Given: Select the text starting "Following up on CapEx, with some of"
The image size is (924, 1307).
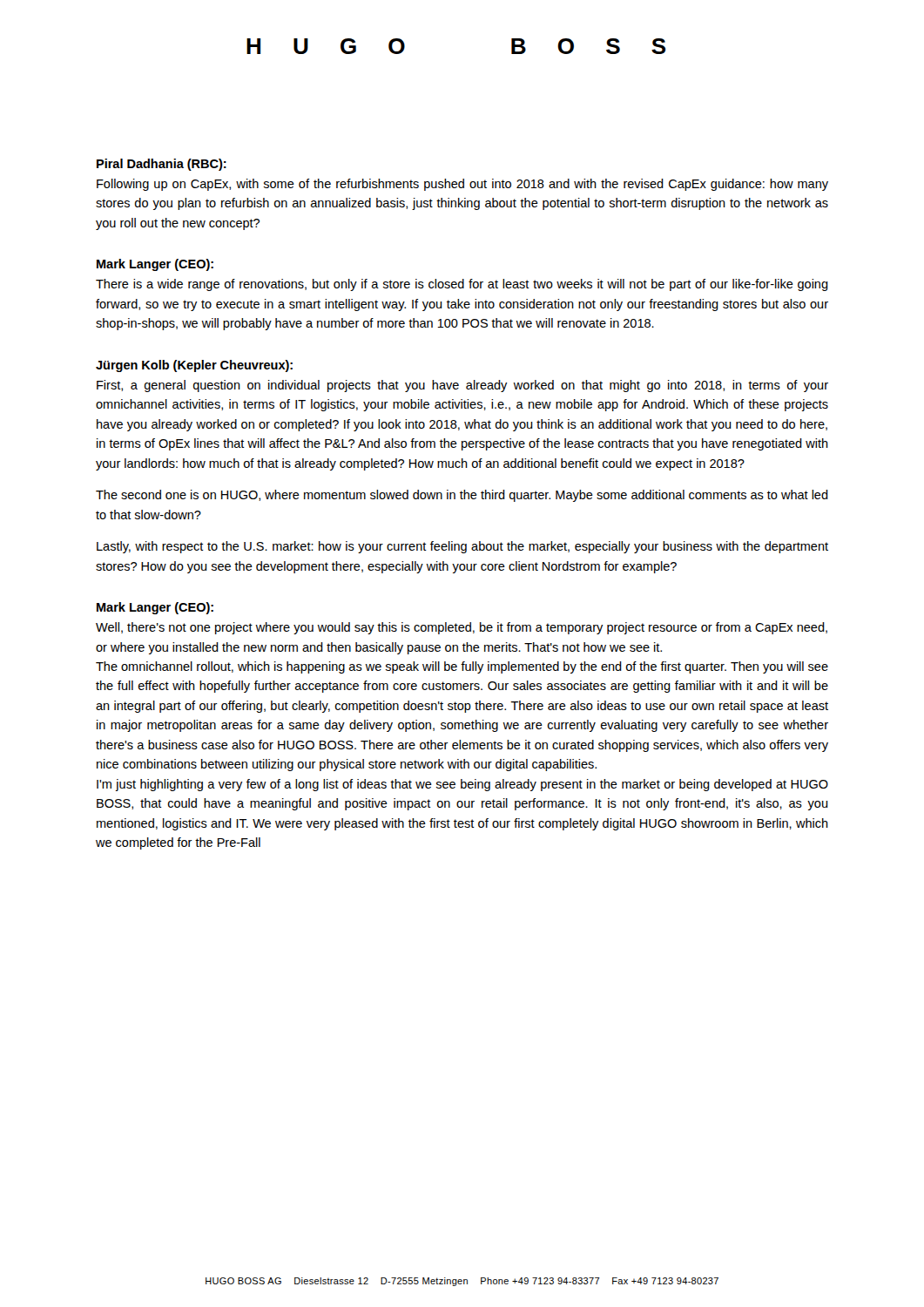Looking at the screenshot, I should [x=462, y=203].
